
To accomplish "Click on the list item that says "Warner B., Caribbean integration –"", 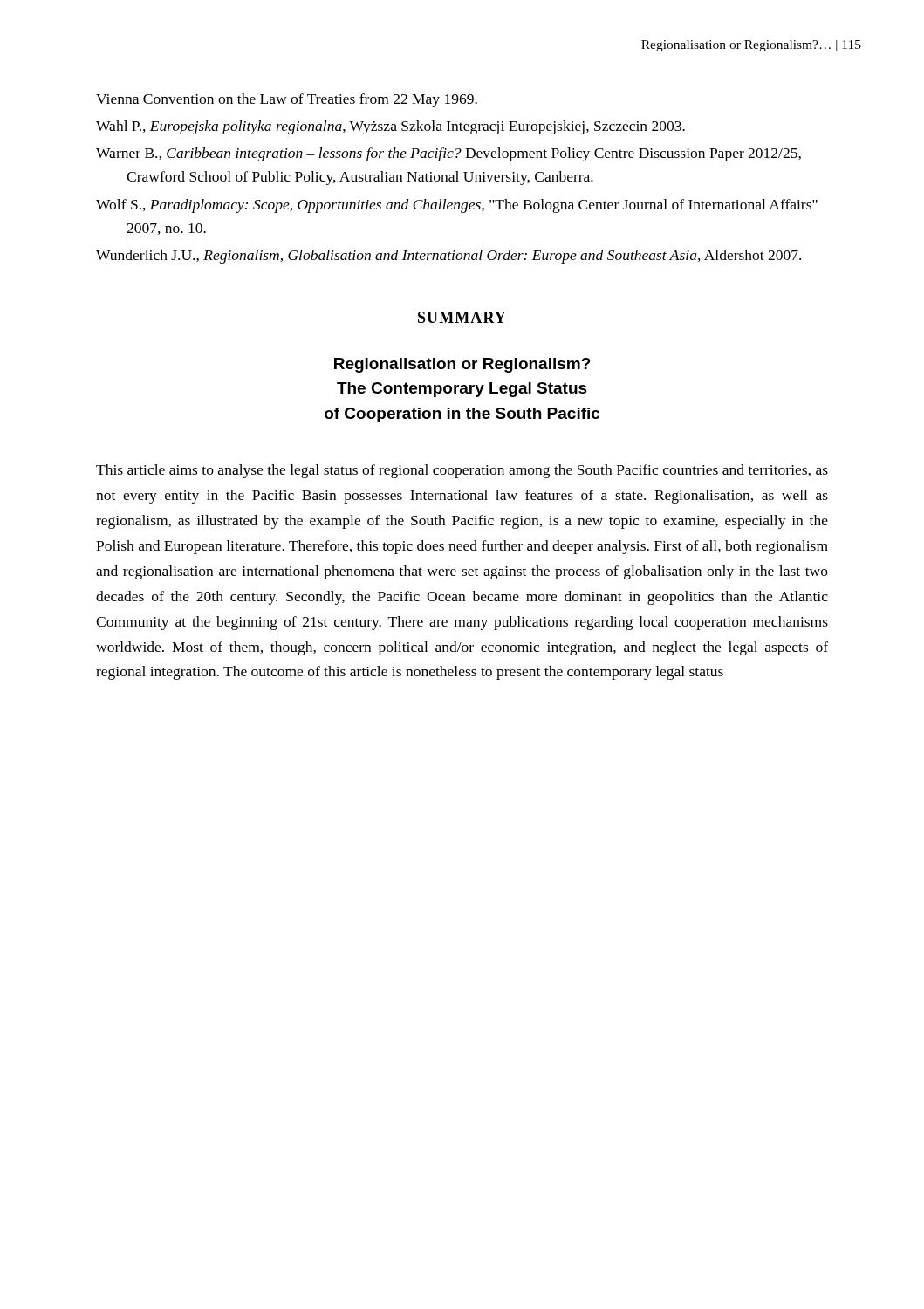I will tap(449, 165).
